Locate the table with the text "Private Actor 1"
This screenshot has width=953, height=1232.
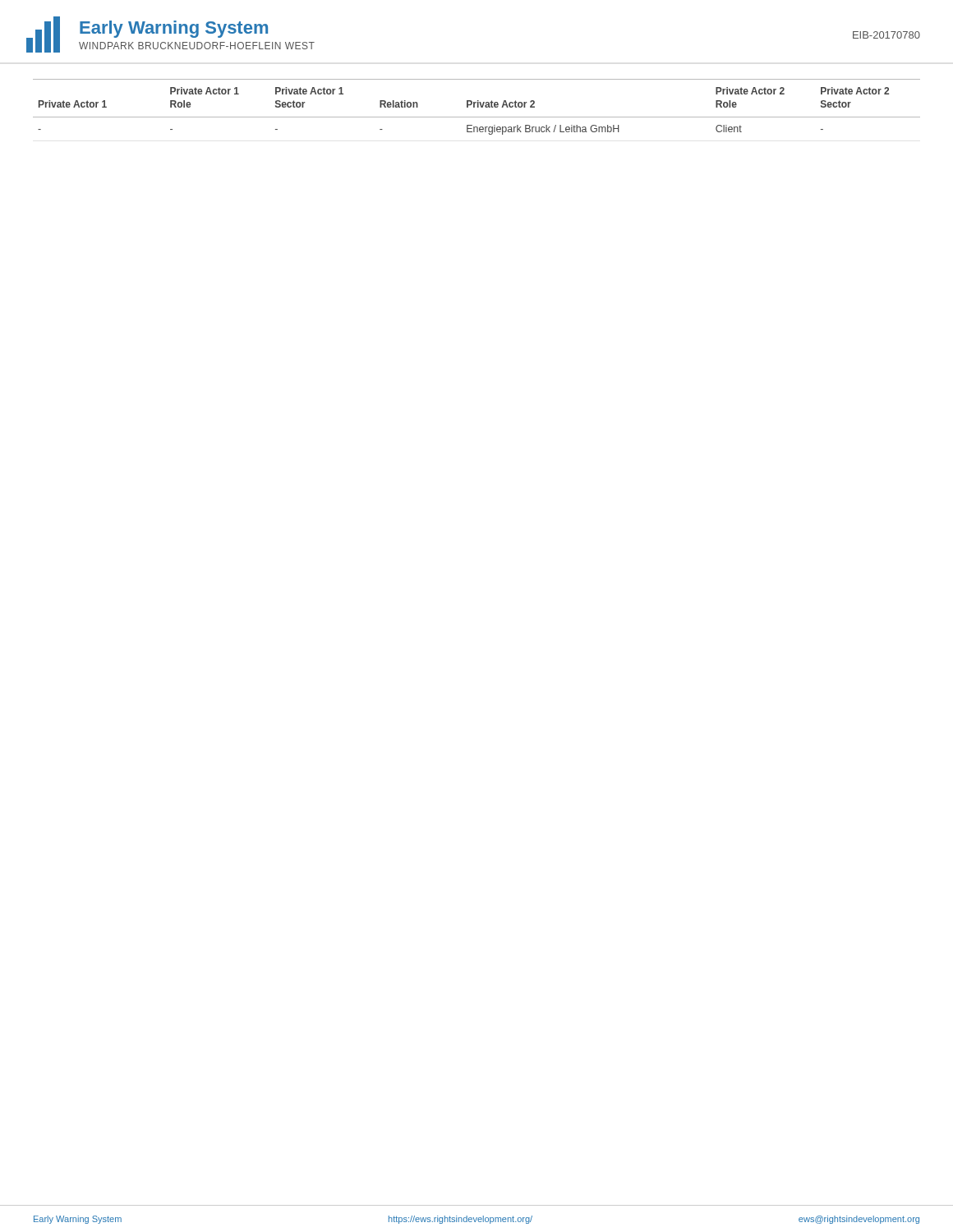(x=476, y=110)
